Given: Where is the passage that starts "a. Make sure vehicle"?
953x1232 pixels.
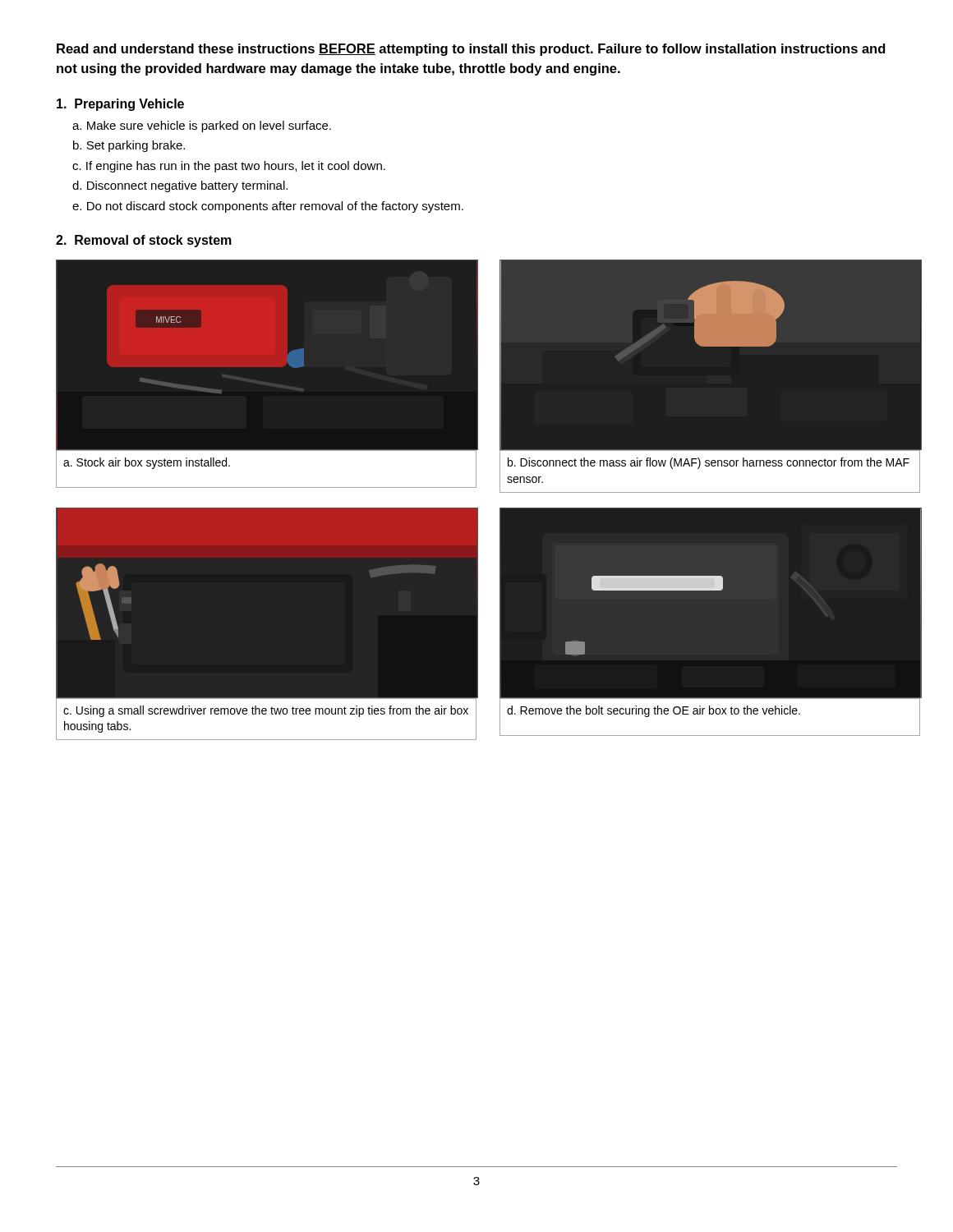Looking at the screenshot, I should click(x=202, y=125).
